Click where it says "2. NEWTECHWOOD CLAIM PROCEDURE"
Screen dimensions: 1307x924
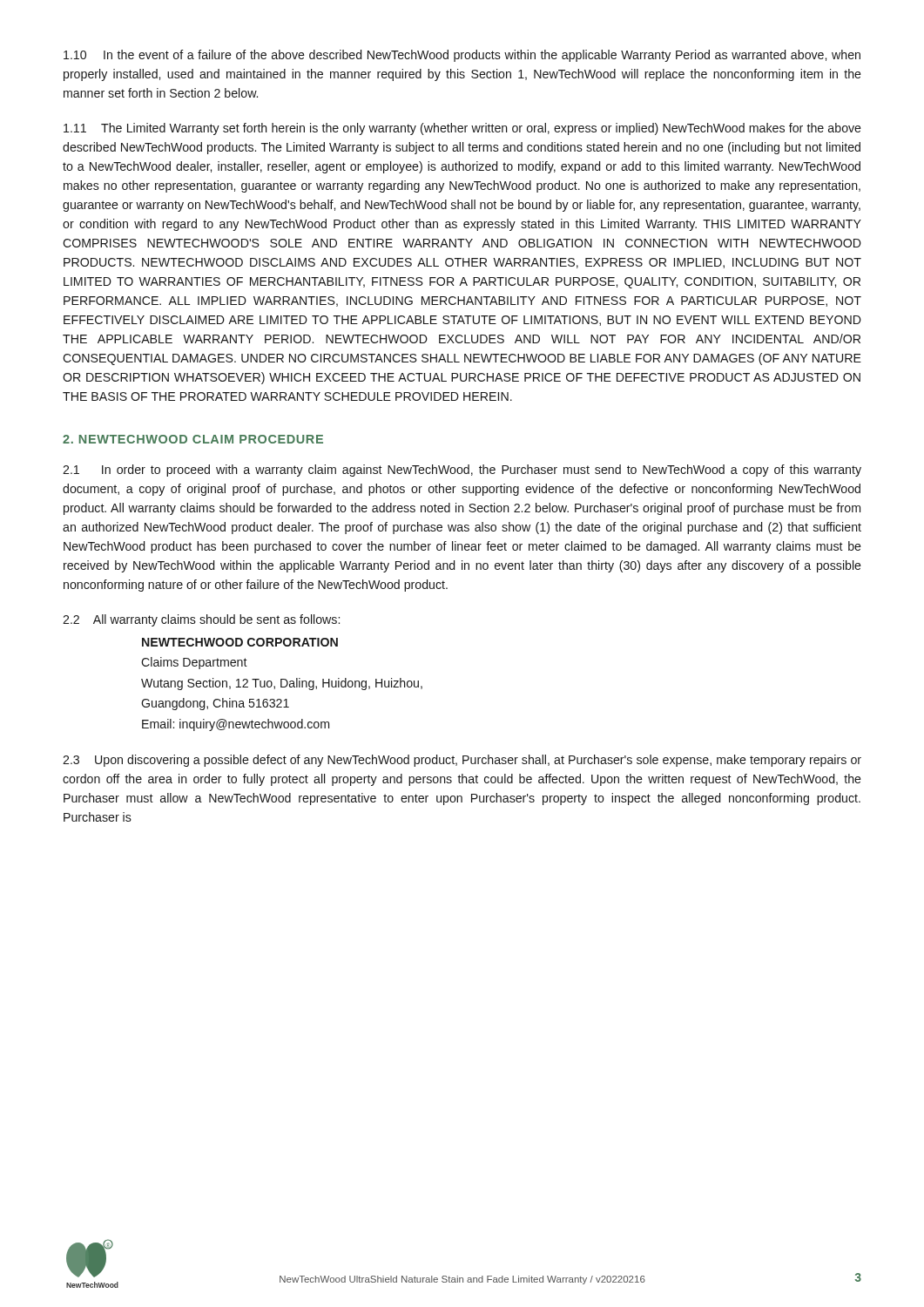193,439
